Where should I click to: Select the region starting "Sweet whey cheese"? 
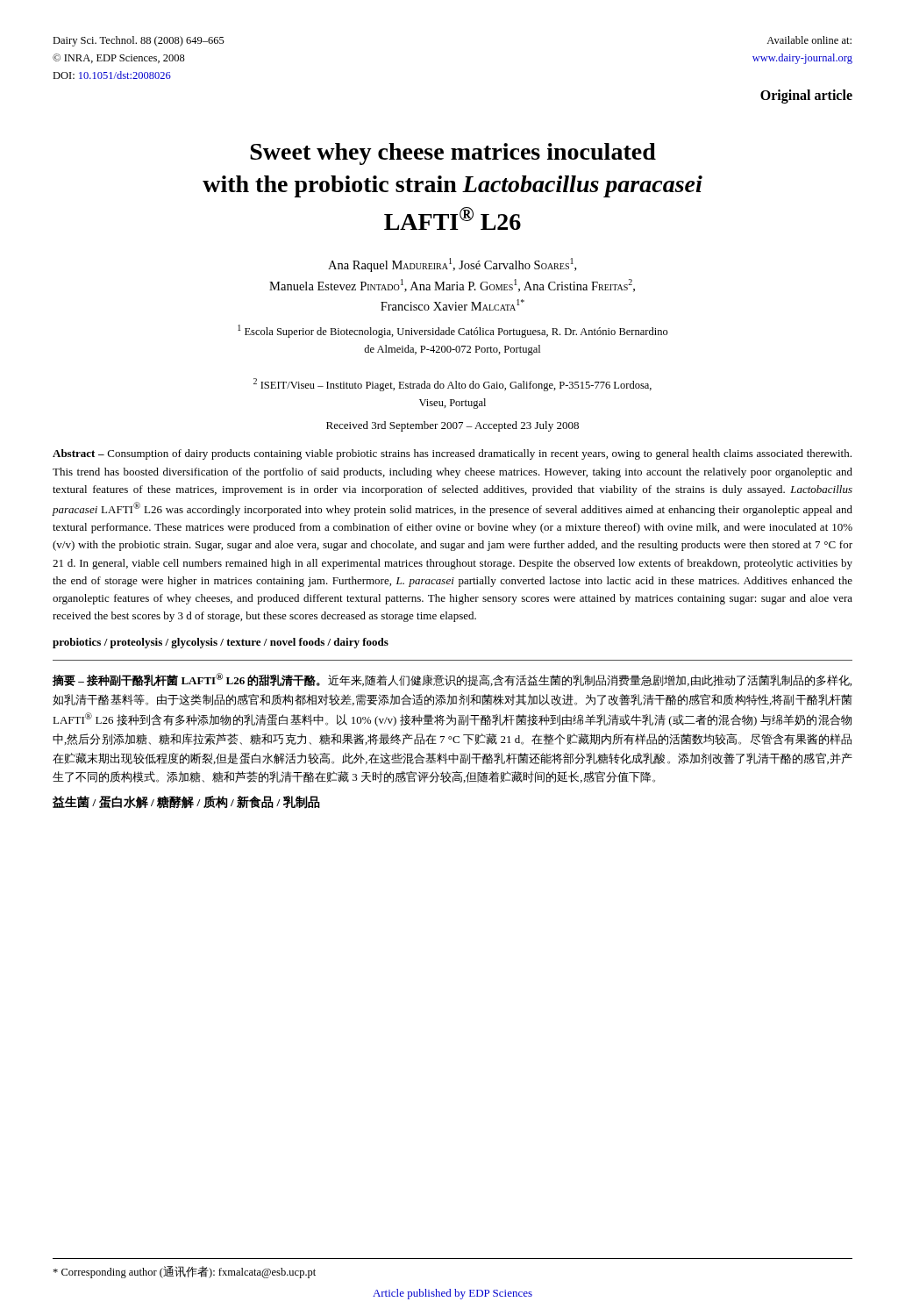pos(452,187)
